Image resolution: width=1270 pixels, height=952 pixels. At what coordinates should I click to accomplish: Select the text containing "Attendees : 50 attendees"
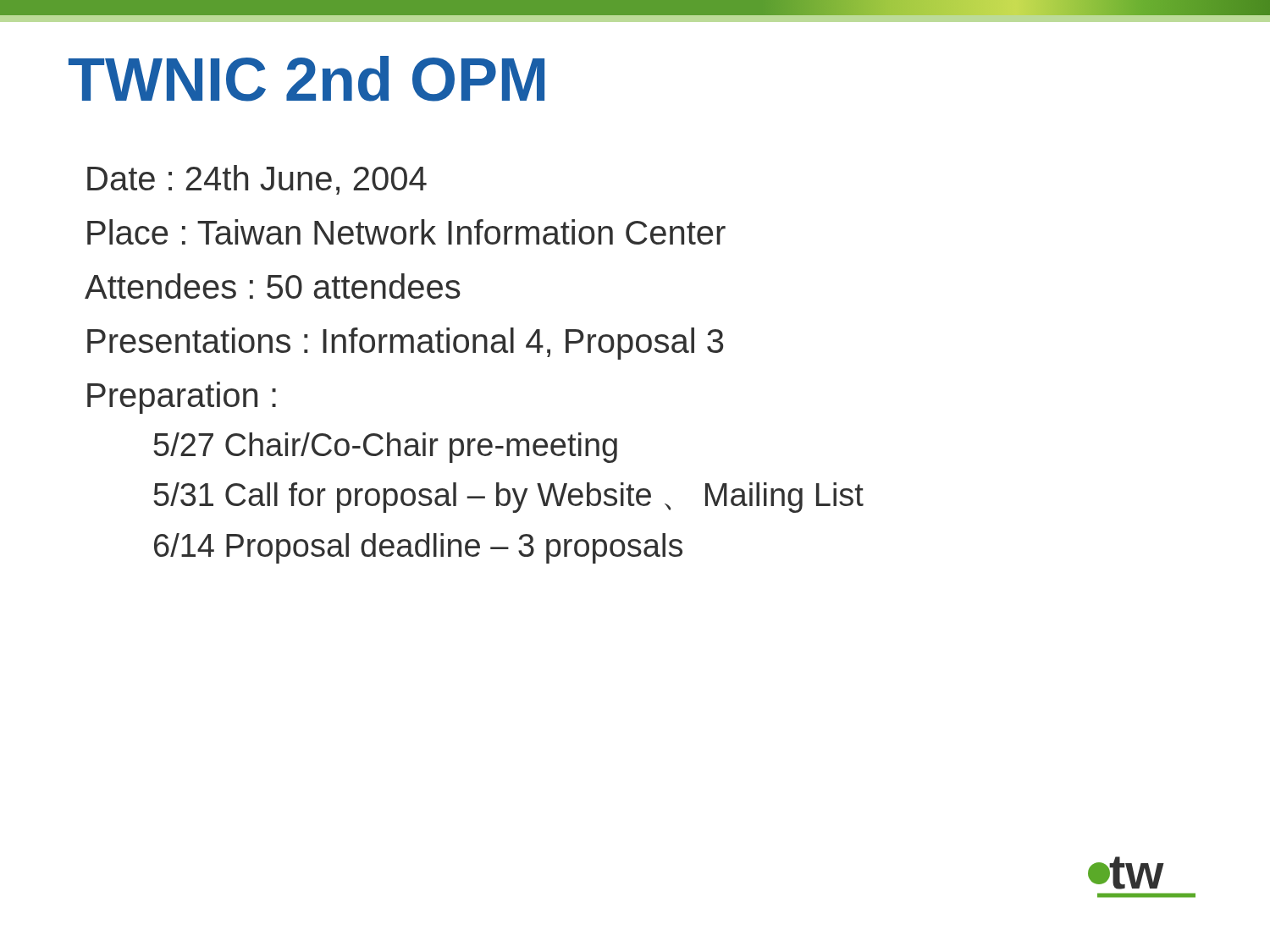[273, 287]
